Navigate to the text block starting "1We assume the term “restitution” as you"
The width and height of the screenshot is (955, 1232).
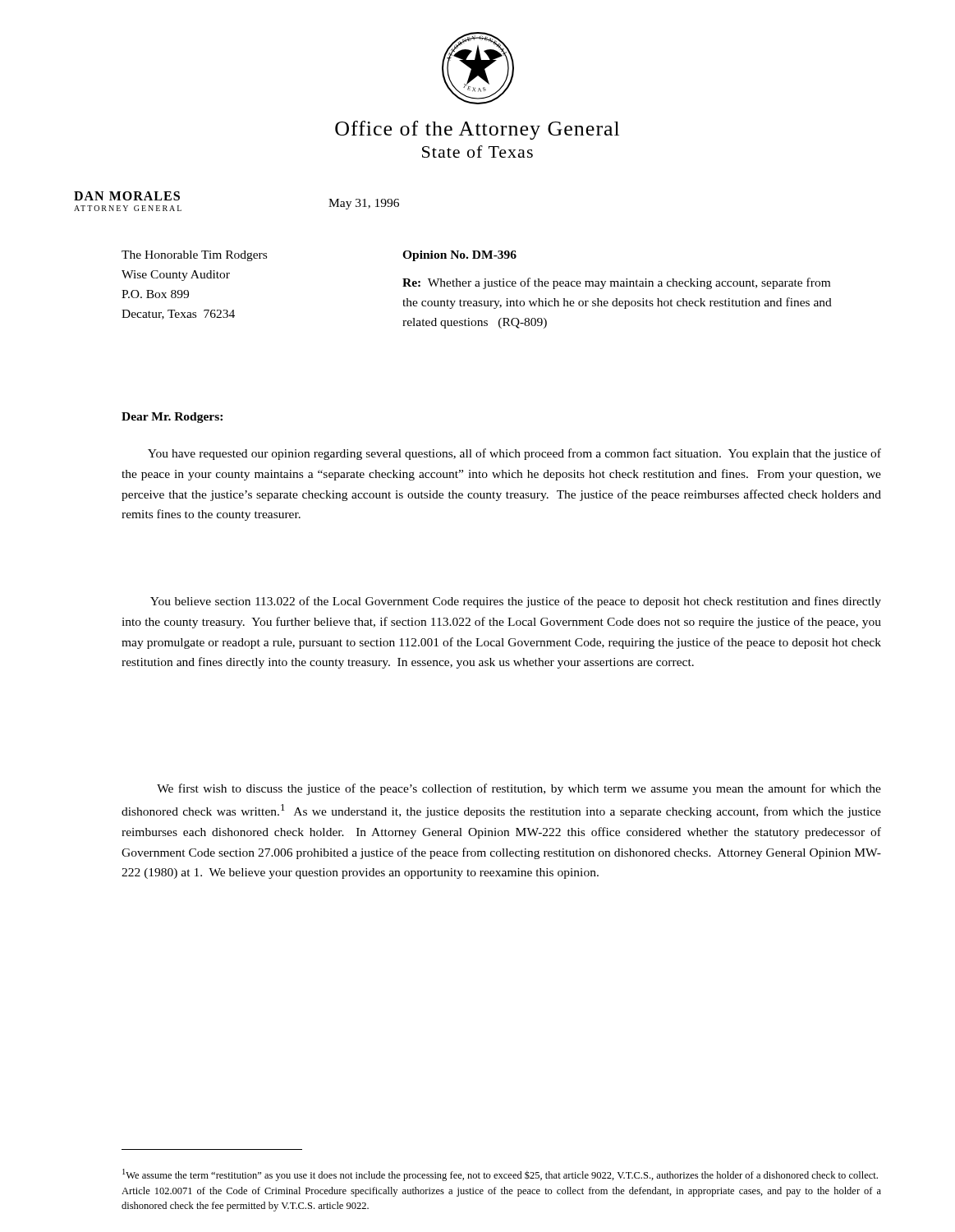[x=501, y=1189]
